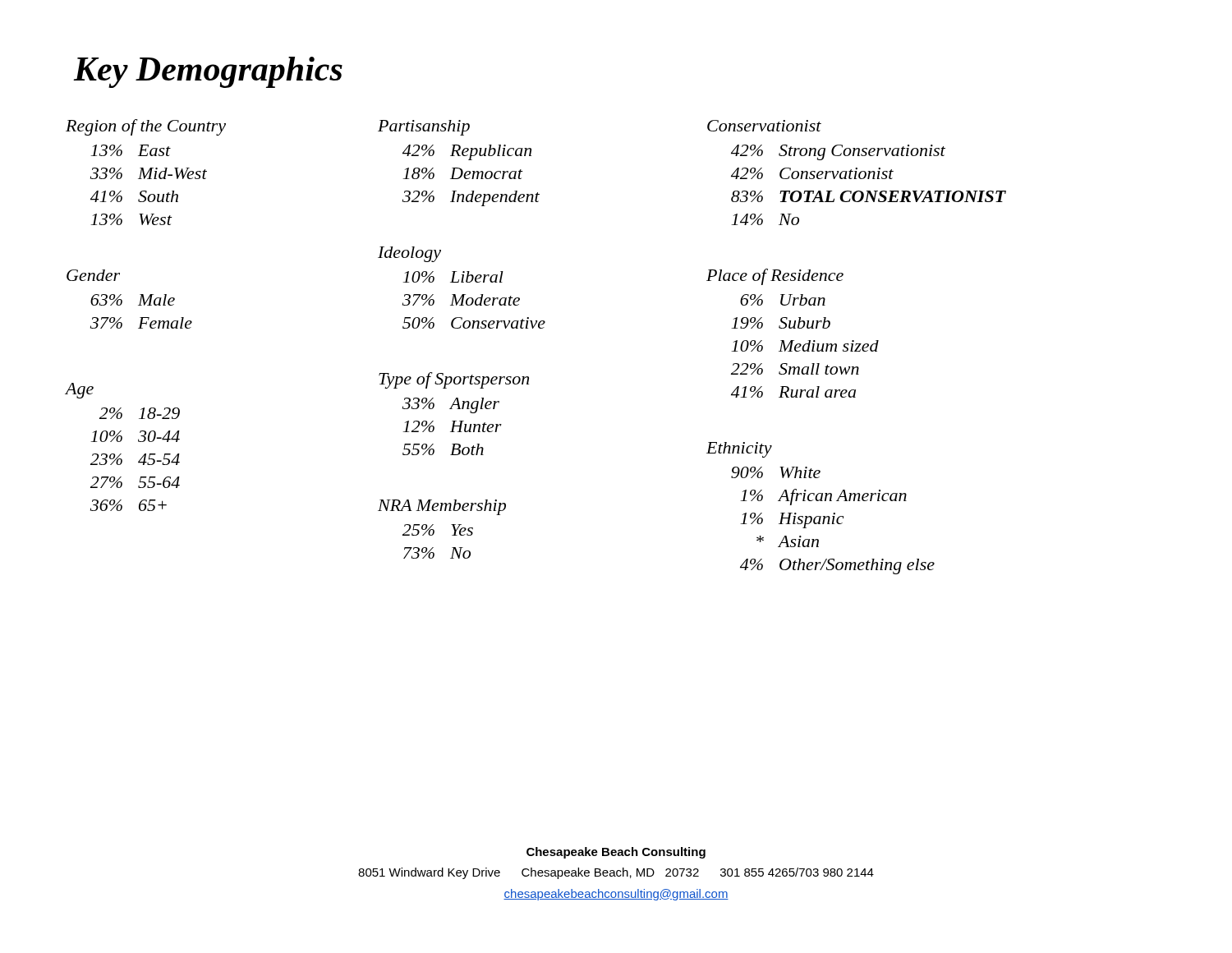The height and width of the screenshot is (953, 1232).
Task: Locate the table with the text "Place of Residence 6%Urban 19%Suburb"
Action: pos(912,334)
